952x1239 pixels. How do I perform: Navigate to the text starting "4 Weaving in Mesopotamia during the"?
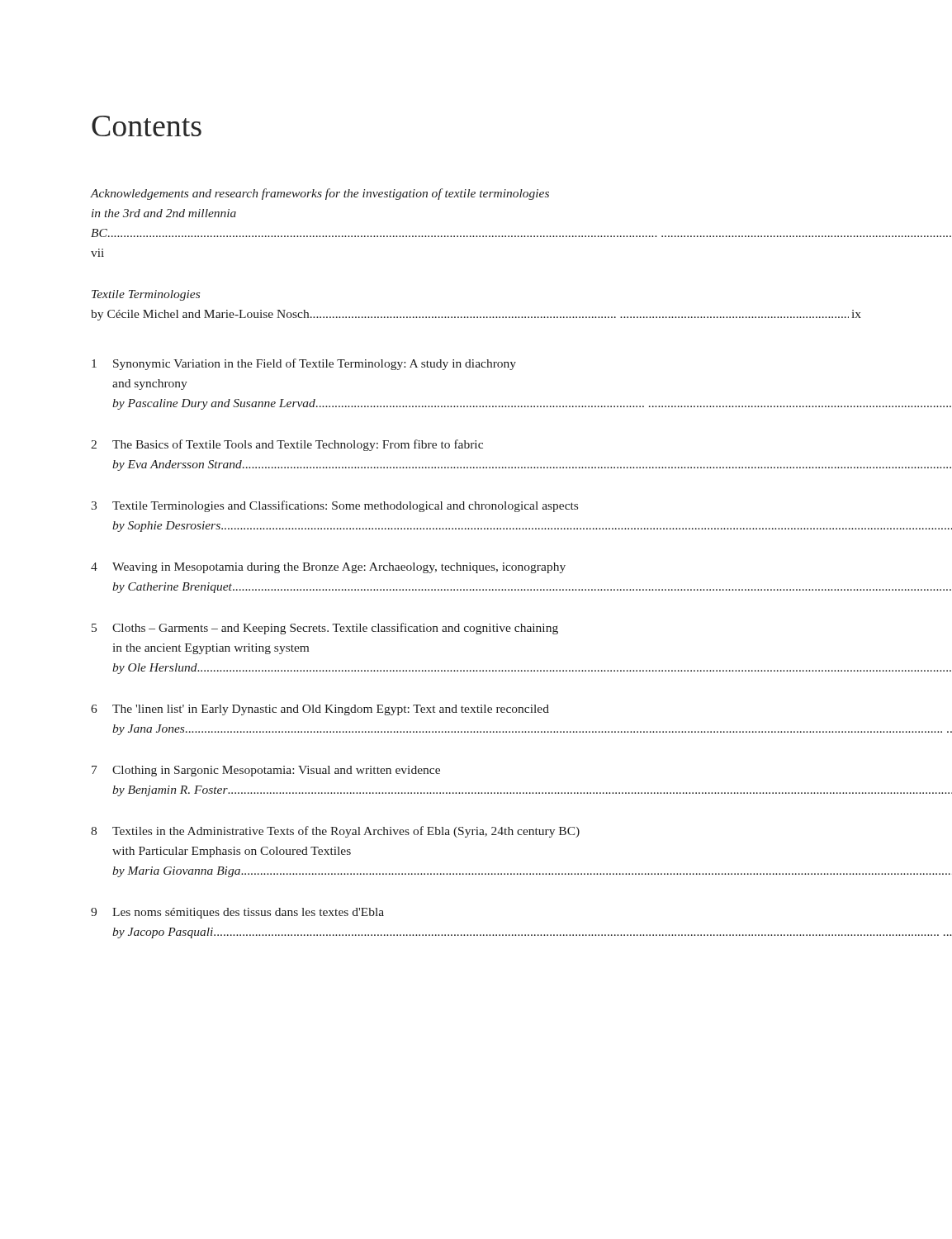click(x=476, y=577)
